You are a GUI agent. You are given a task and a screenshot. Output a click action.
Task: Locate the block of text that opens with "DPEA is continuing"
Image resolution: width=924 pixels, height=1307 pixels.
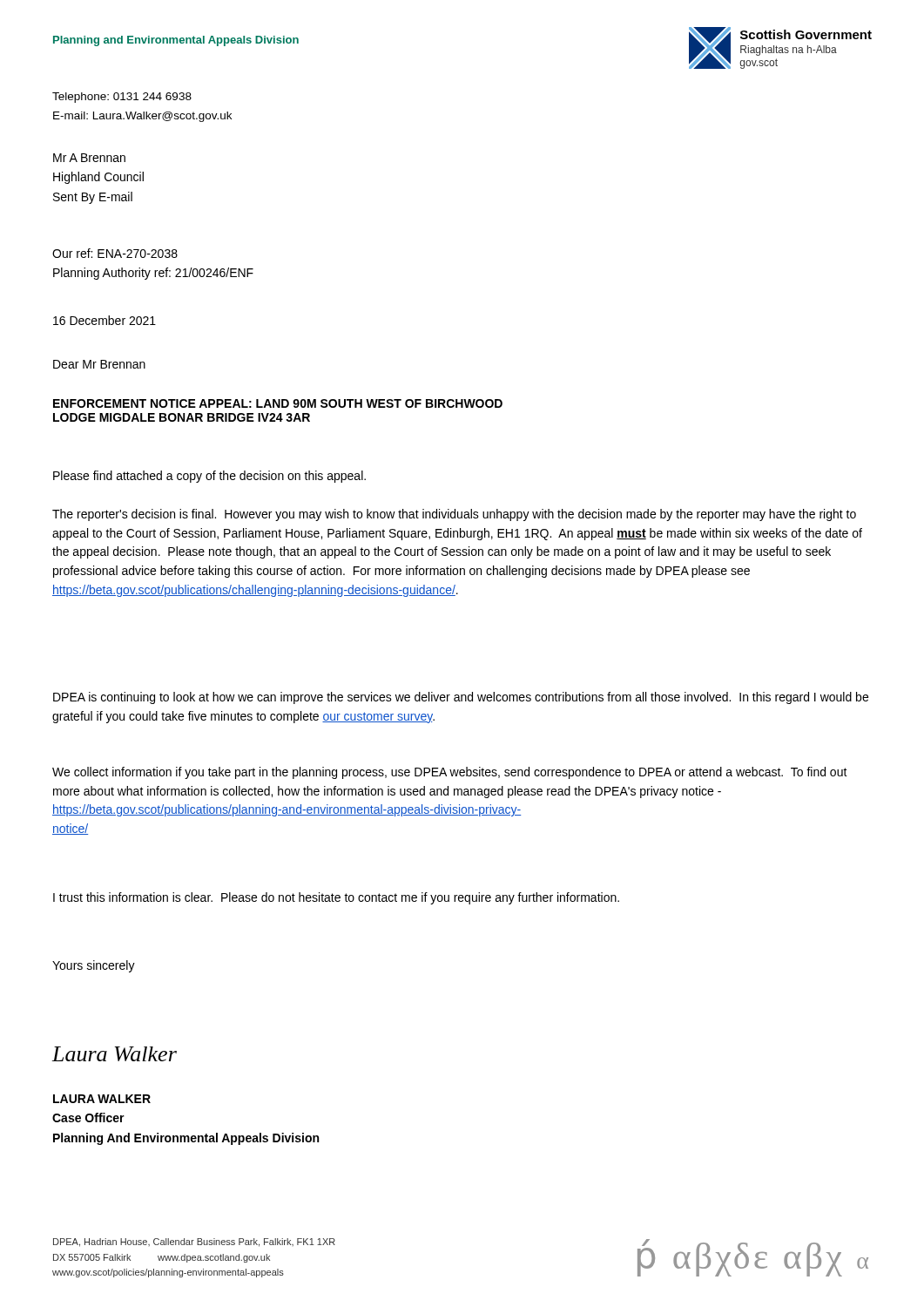tap(462, 707)
